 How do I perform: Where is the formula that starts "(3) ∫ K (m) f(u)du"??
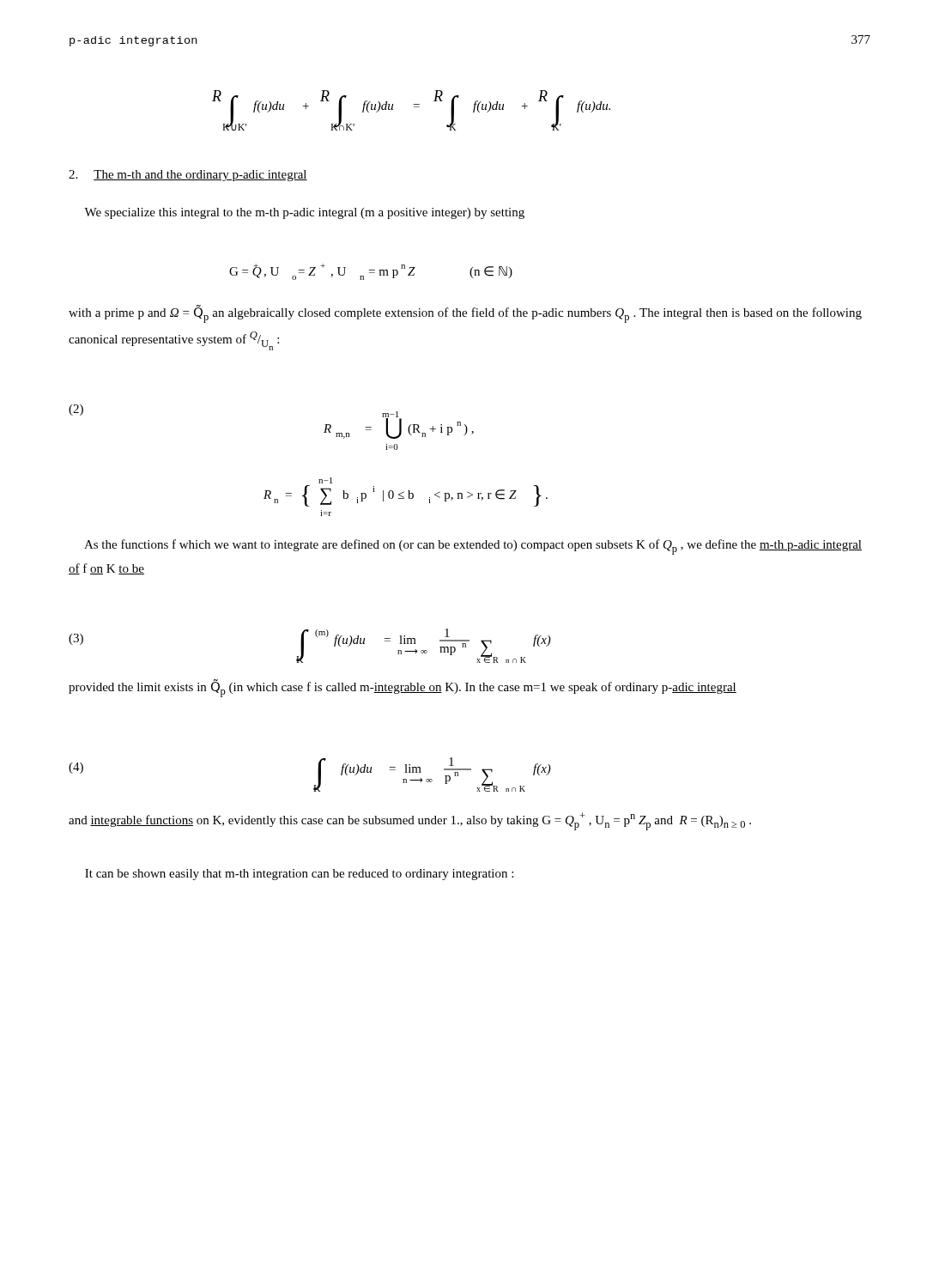470,638
